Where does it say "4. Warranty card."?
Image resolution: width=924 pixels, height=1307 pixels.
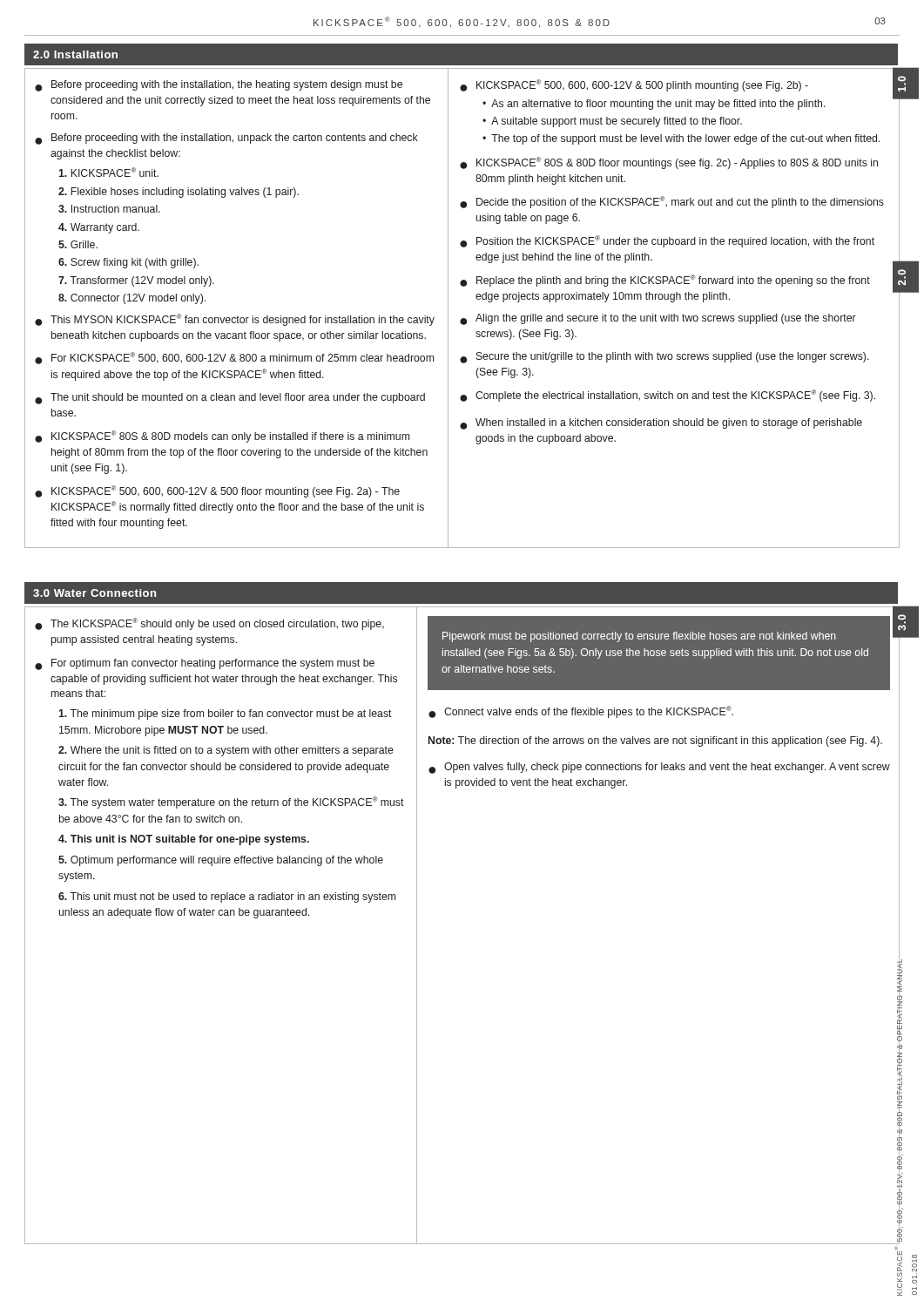tap(99, 227)
